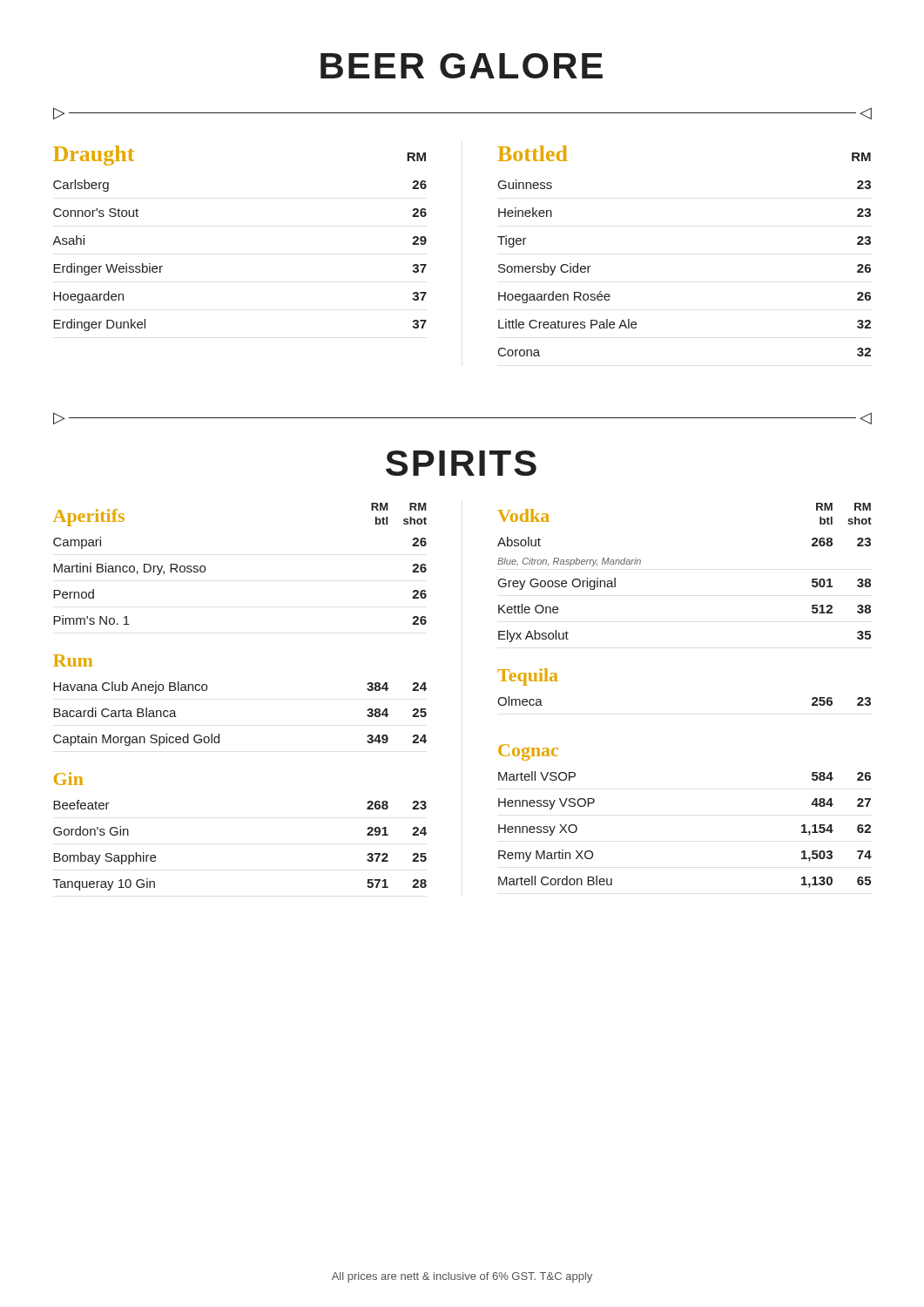This screenshot has height=1307, width=924.
Task: Locate the table with the text "Vodka RMbtl RMshot"
Action: coord(684,574)
